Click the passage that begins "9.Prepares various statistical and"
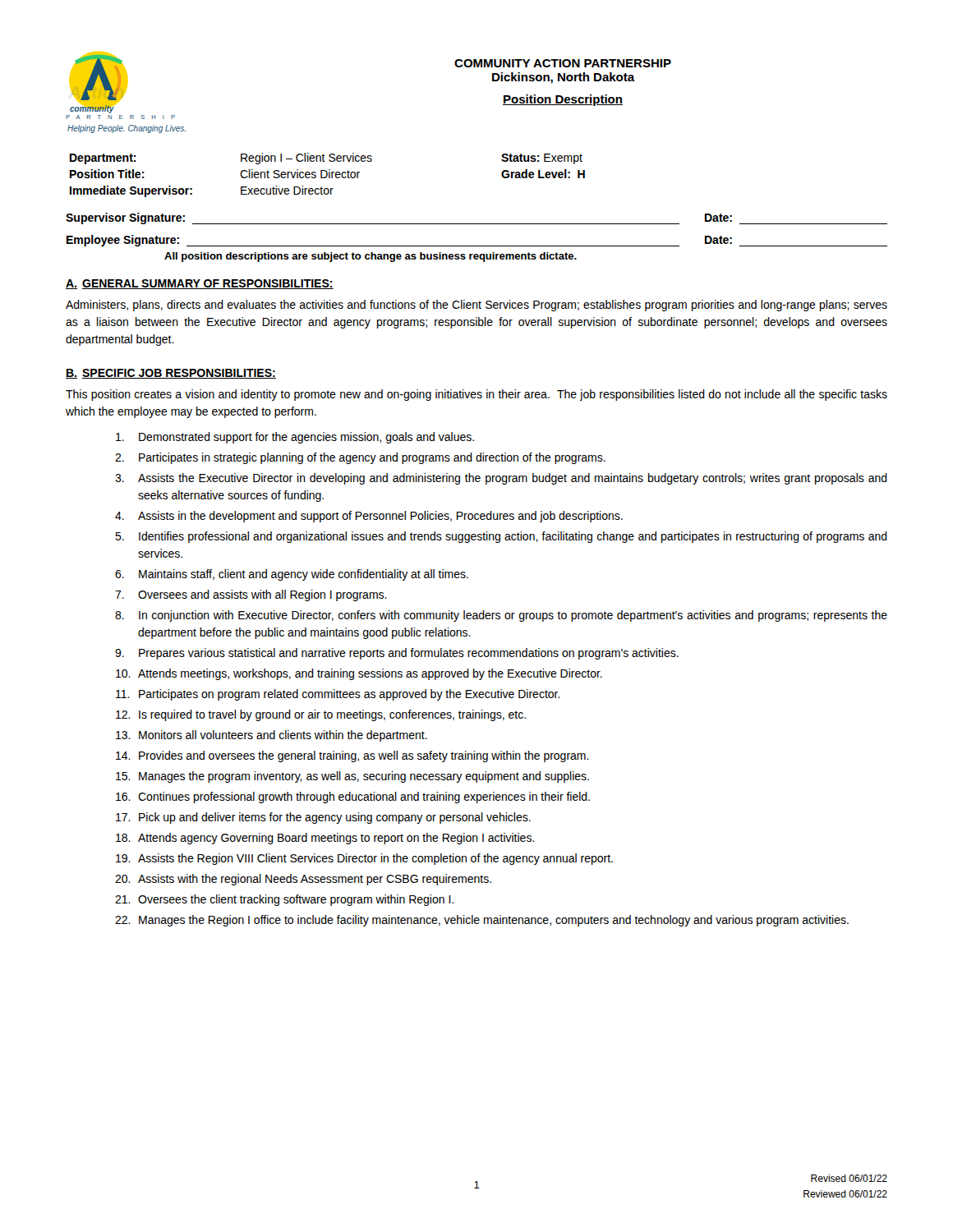 click(501, 653)
